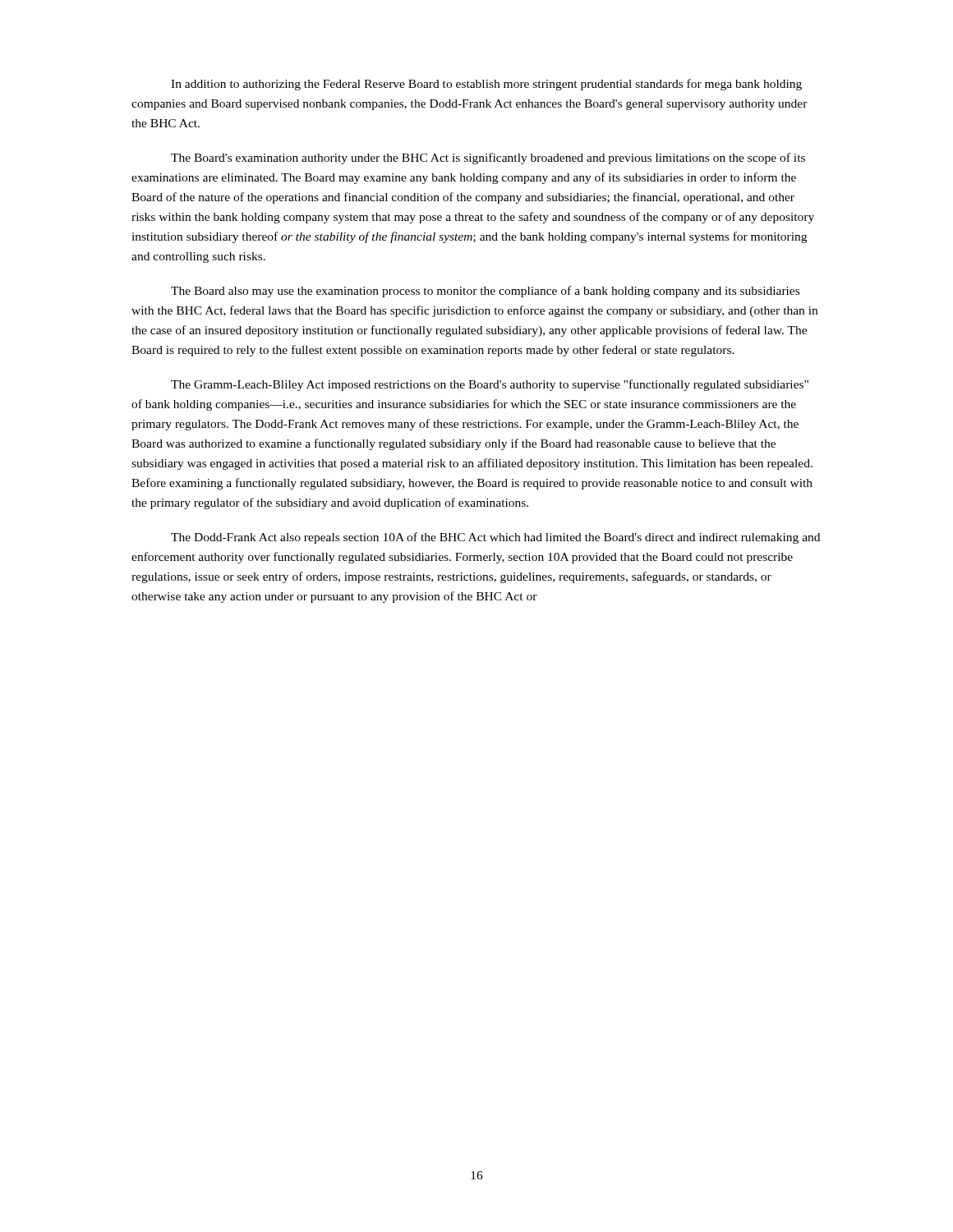This screenshot has height=1232, width=953.
Task: Where is the passage that starts "The Board also may use the"?
Action: (x=476, y=320)
